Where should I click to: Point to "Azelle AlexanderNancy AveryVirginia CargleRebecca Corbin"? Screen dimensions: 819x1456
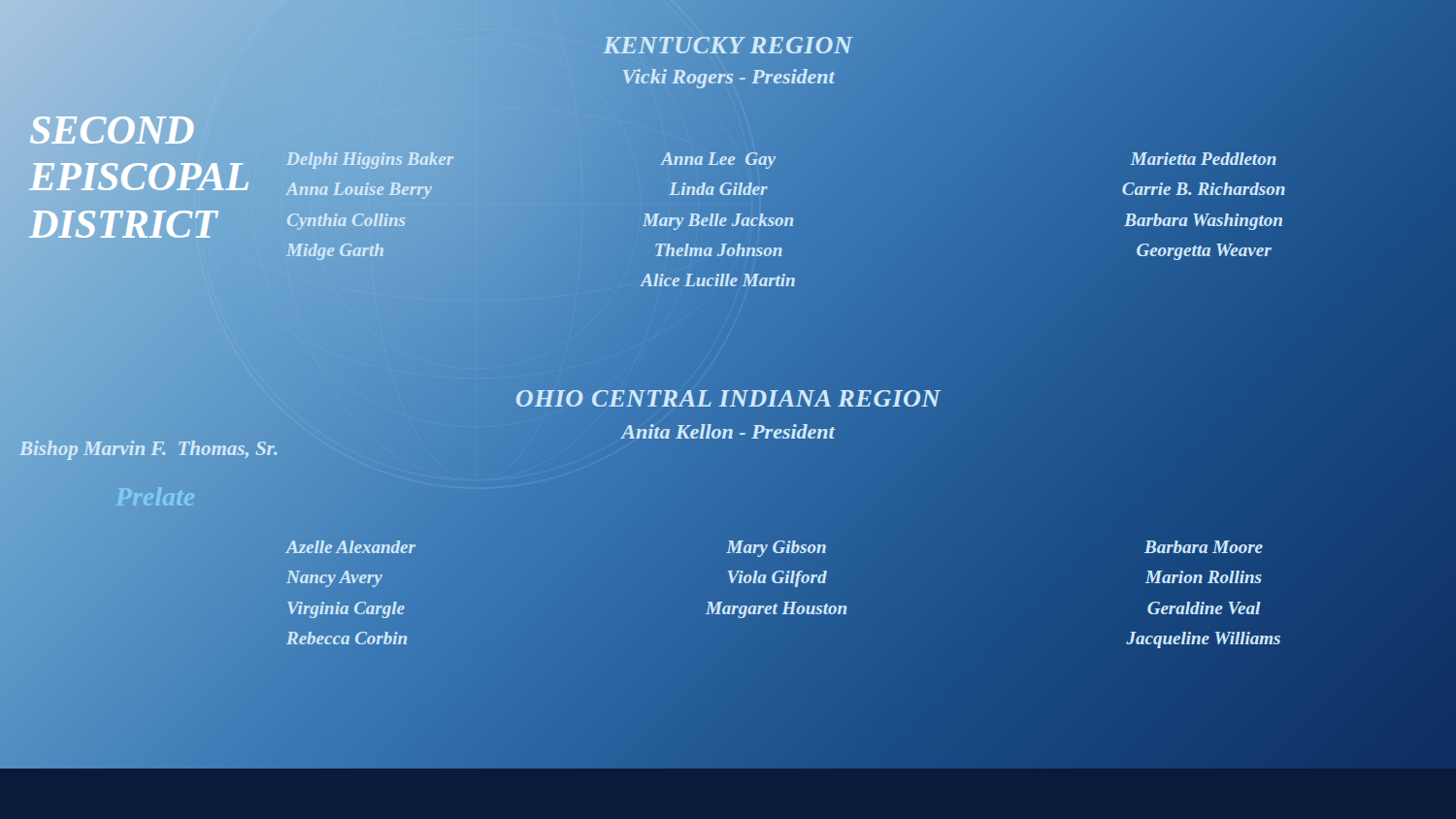point(351,592)
